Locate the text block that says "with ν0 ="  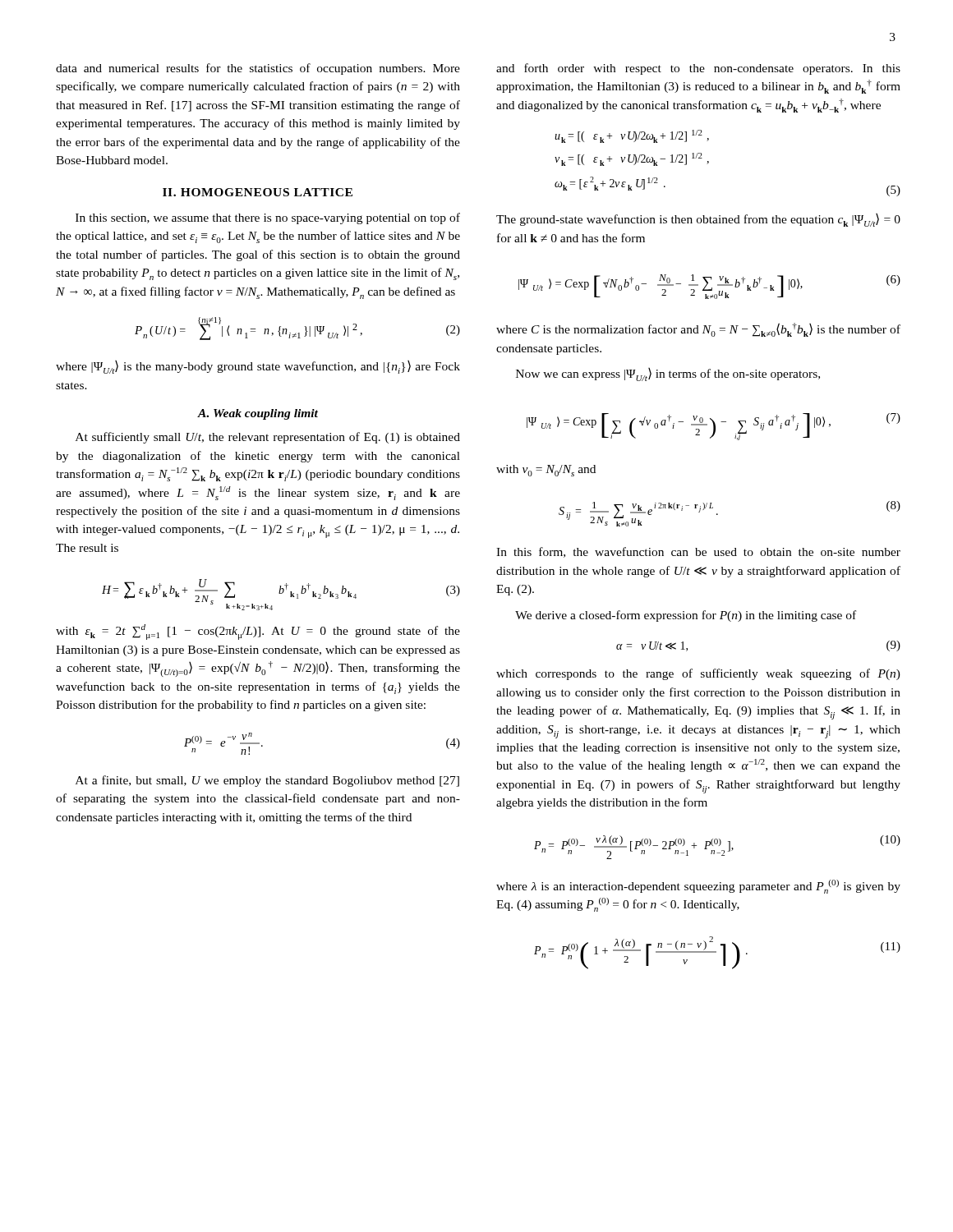(546, 471)
